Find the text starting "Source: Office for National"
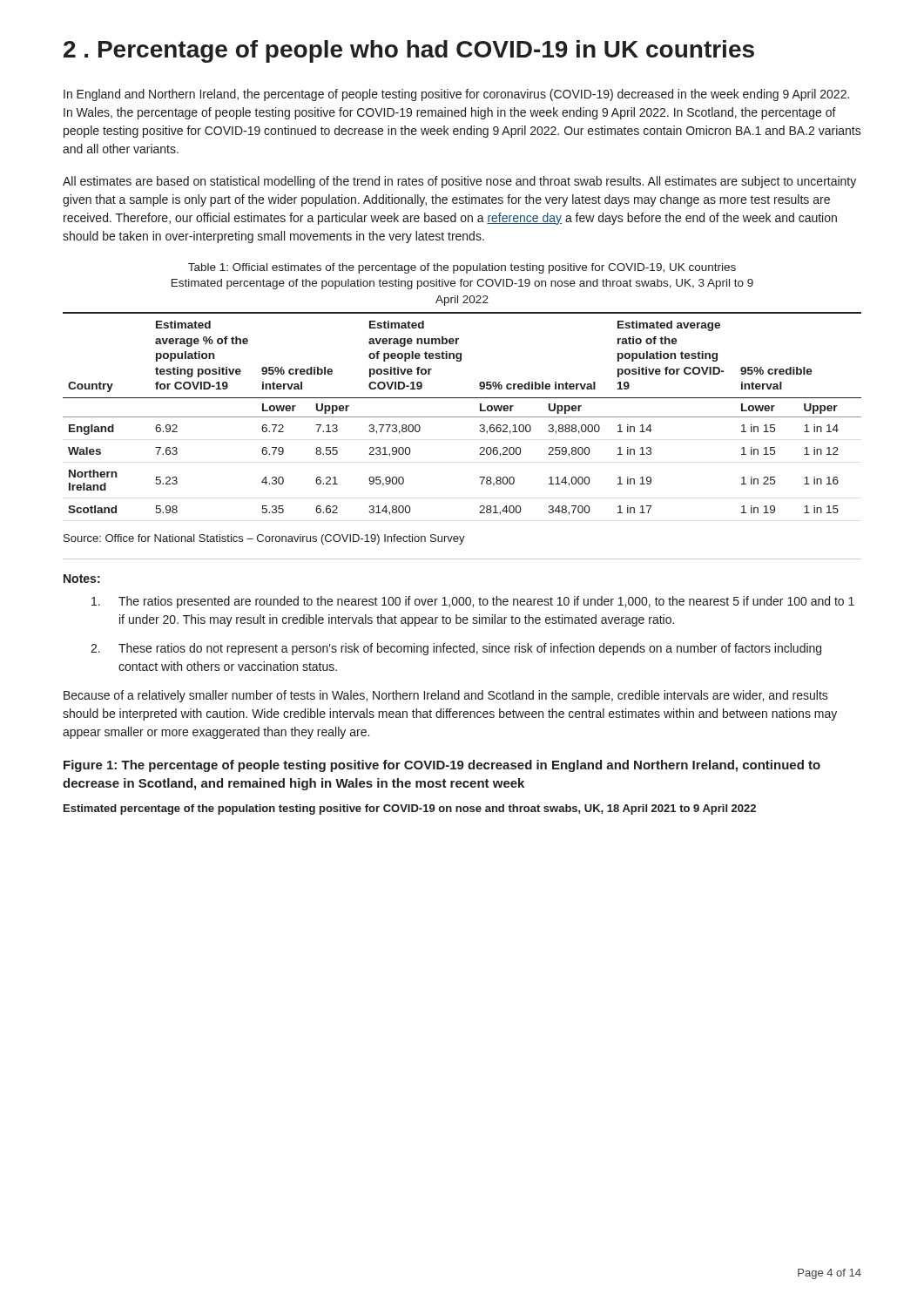Image resolution: width=924 pixels, height=1307 pixels. coord(264,538)
